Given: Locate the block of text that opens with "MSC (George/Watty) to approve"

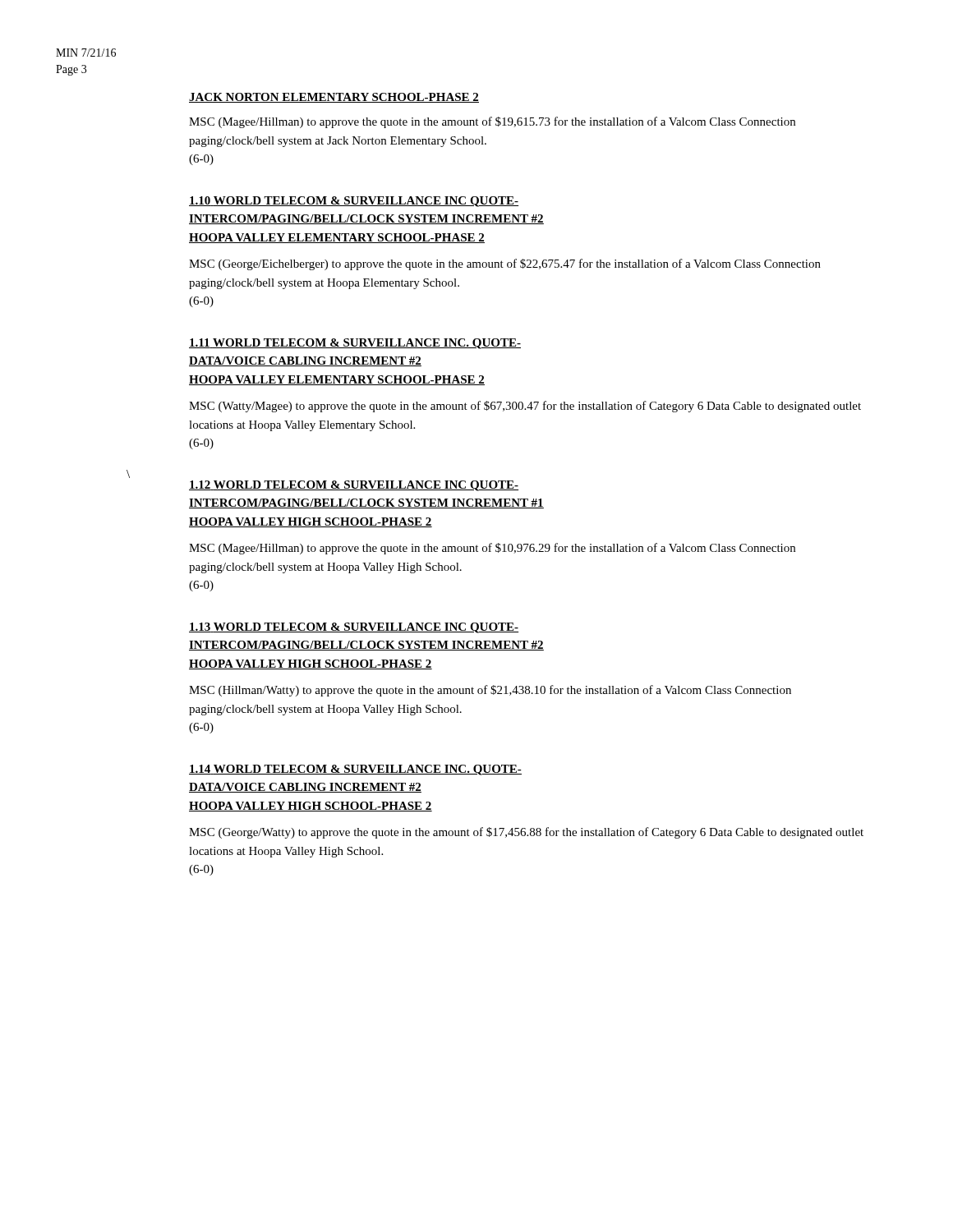Looking at the screenshot, I should click(x=526, y=833).
